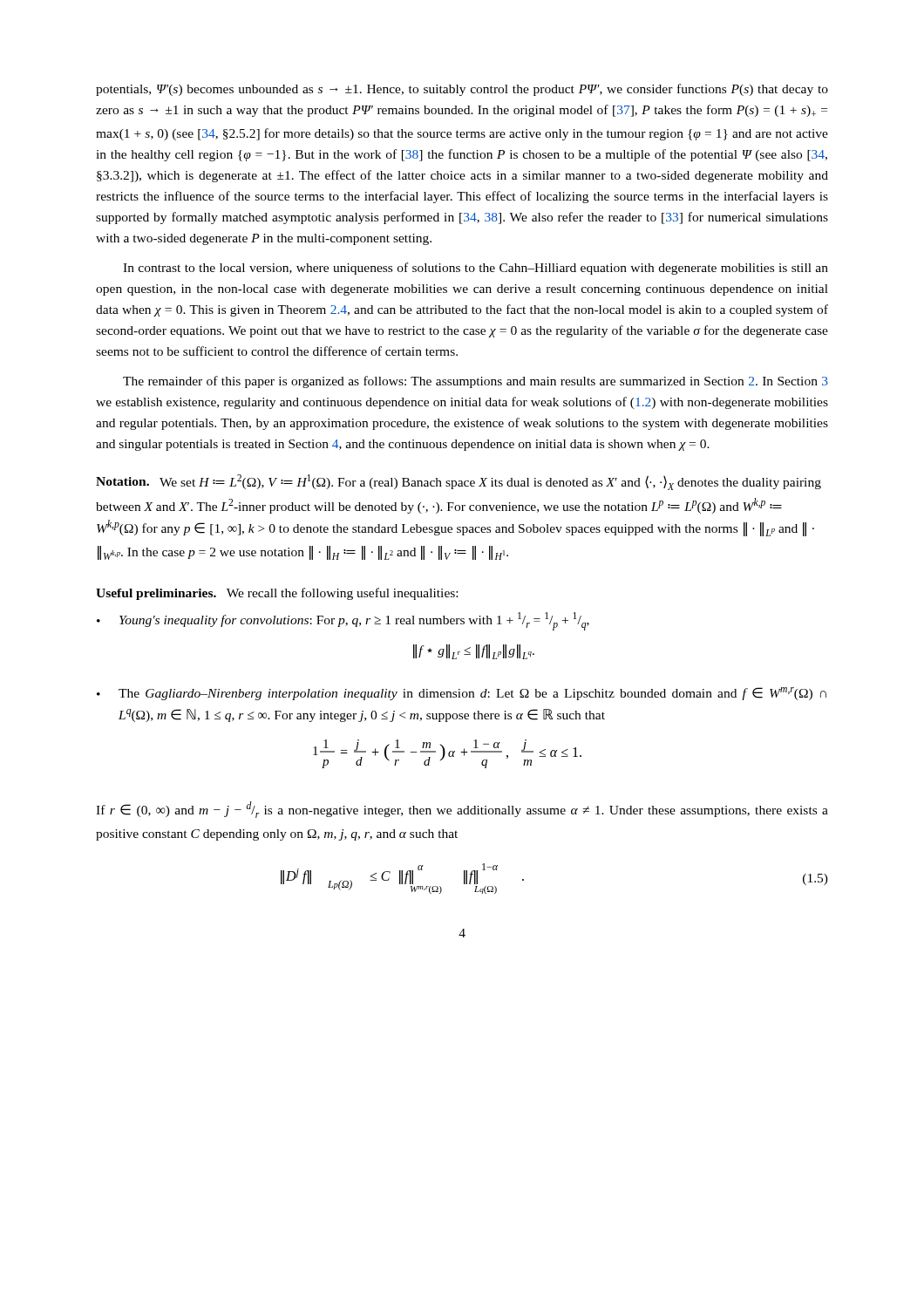The height and width of the screenshot is (1308, 924).
Task: Select the list item containing "• Young's inequality for convolutions: For"
Action: point(462,640)
